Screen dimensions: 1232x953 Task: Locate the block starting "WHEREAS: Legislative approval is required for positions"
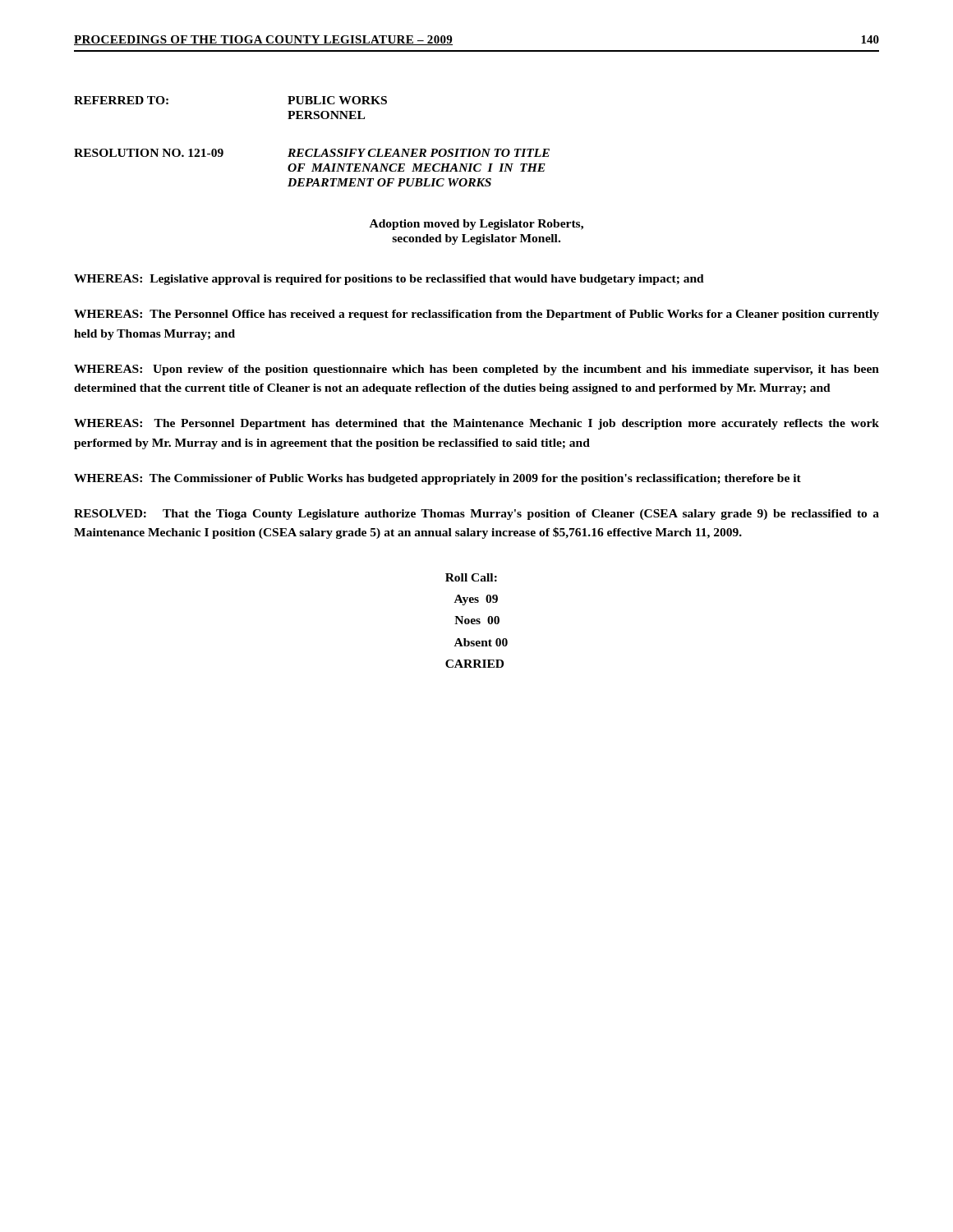coord(389,278)
